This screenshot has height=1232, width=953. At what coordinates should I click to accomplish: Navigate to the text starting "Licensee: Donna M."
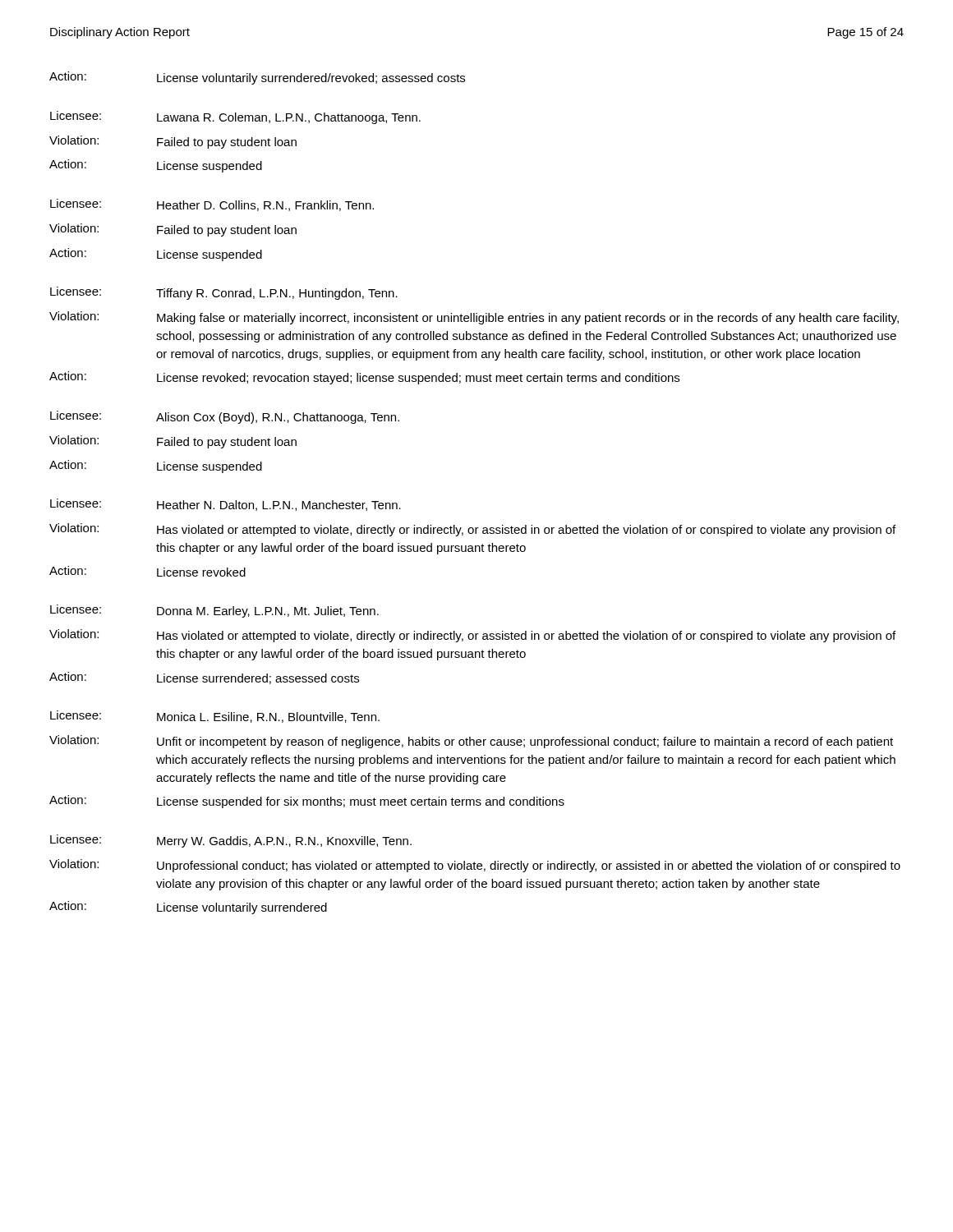click(476, 645)
